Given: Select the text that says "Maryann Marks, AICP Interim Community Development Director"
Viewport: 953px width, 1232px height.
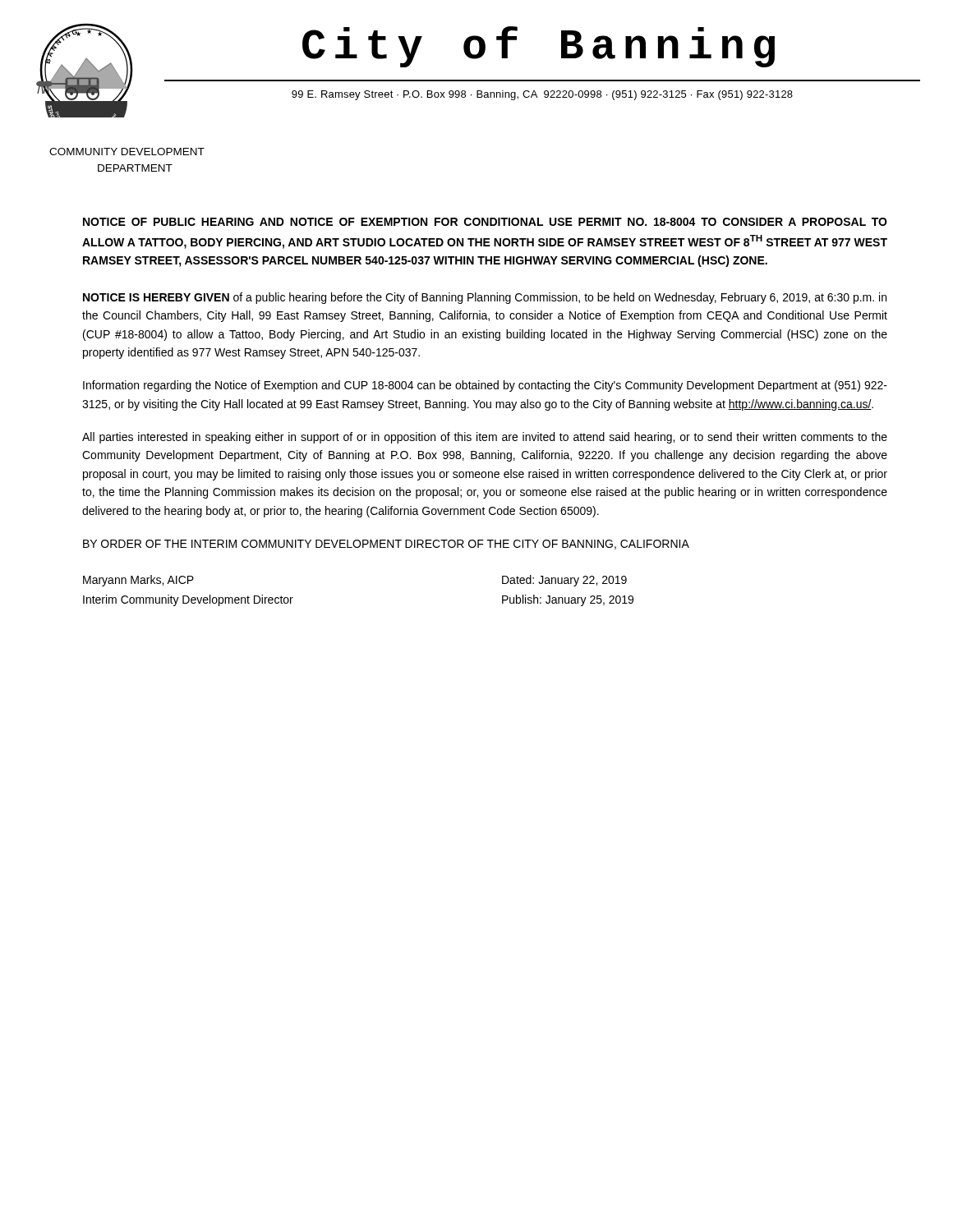Looking at the screenshot, I should (188, 590).
